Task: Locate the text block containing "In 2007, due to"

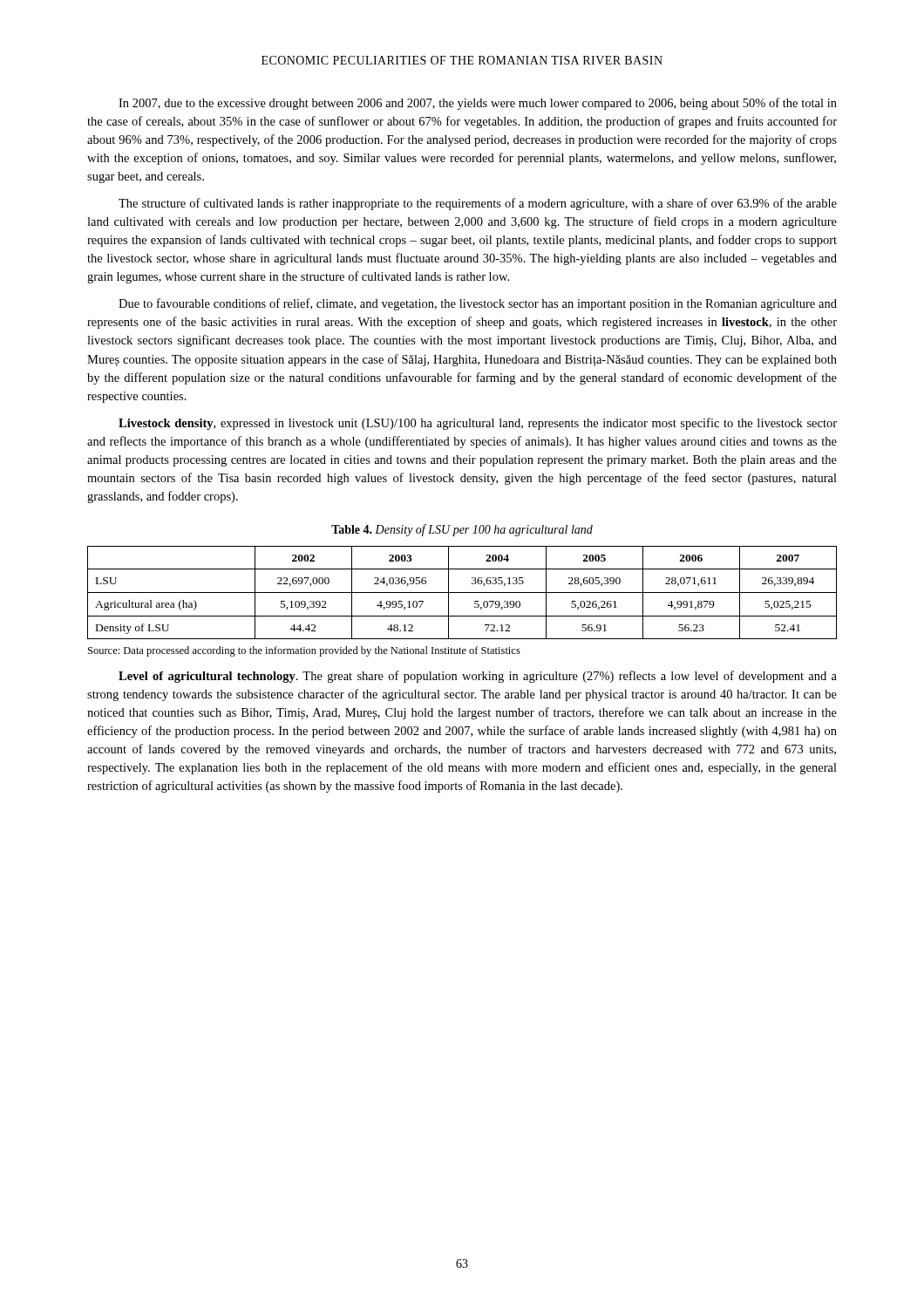Action: (462, 140)
